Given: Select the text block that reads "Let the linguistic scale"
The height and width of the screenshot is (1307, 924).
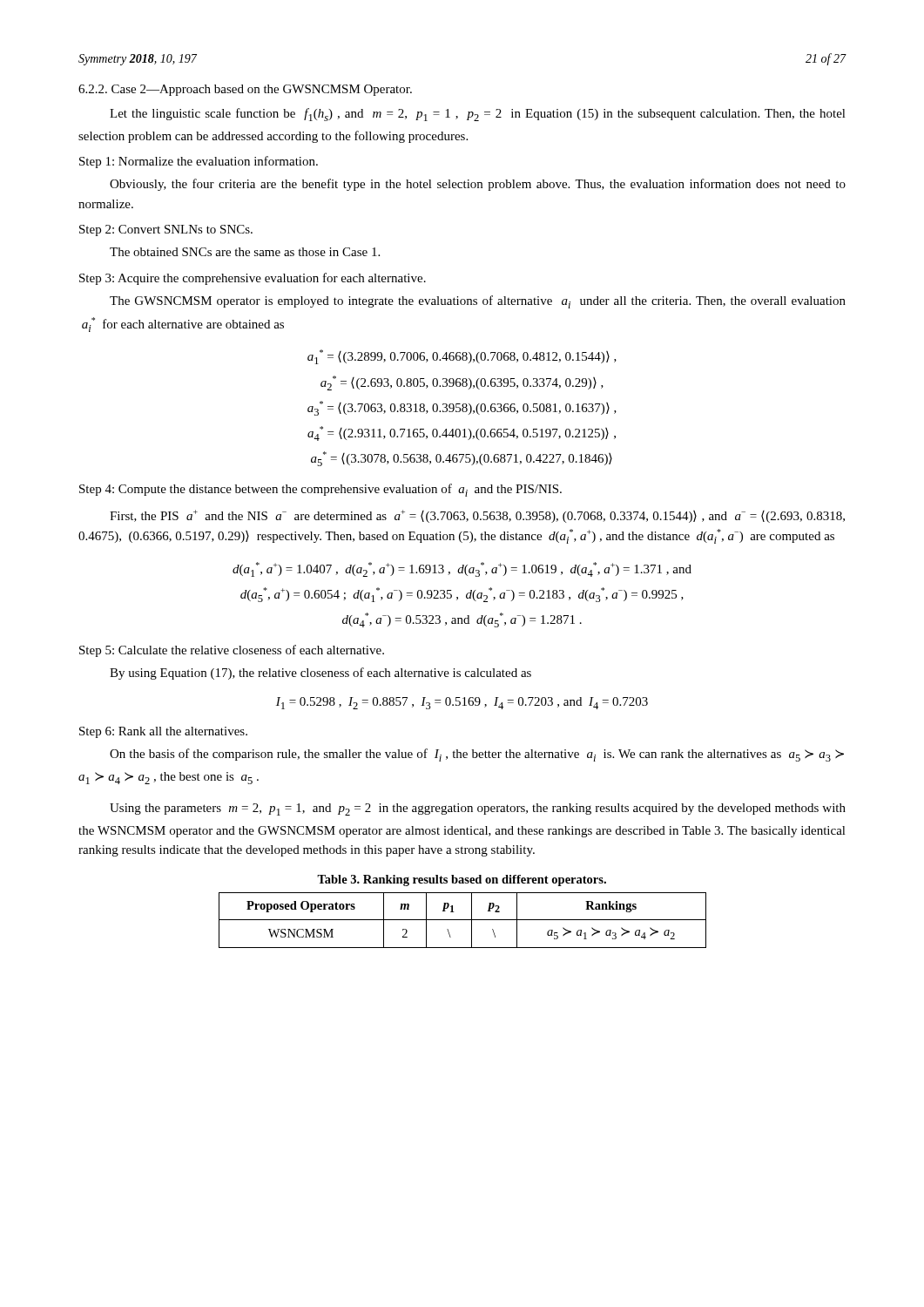Looking at the screenshot, I should click(x=462, y=125).
